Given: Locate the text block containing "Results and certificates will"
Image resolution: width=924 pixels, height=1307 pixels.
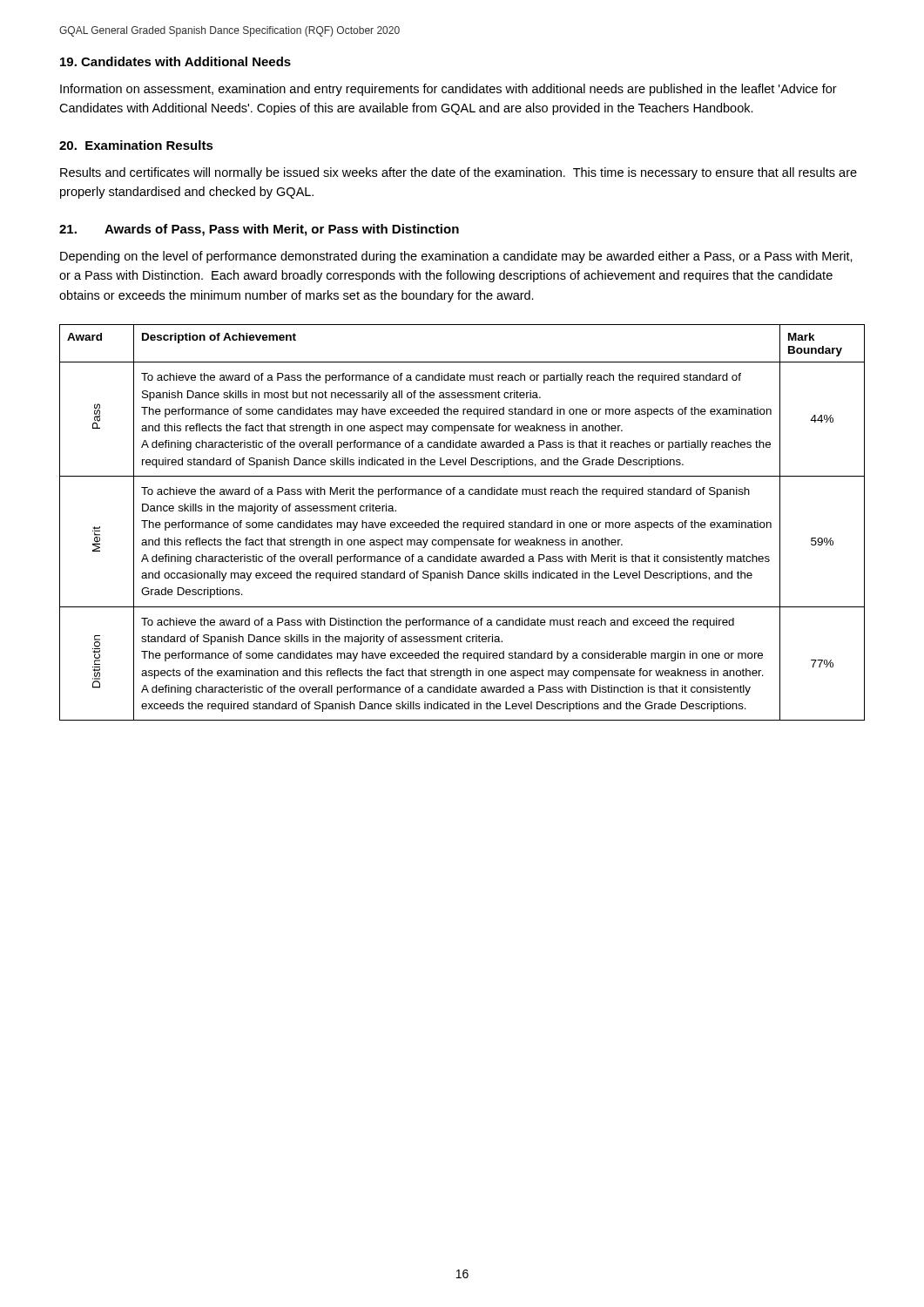Looking at the screenshot, I should coord(458,182).
